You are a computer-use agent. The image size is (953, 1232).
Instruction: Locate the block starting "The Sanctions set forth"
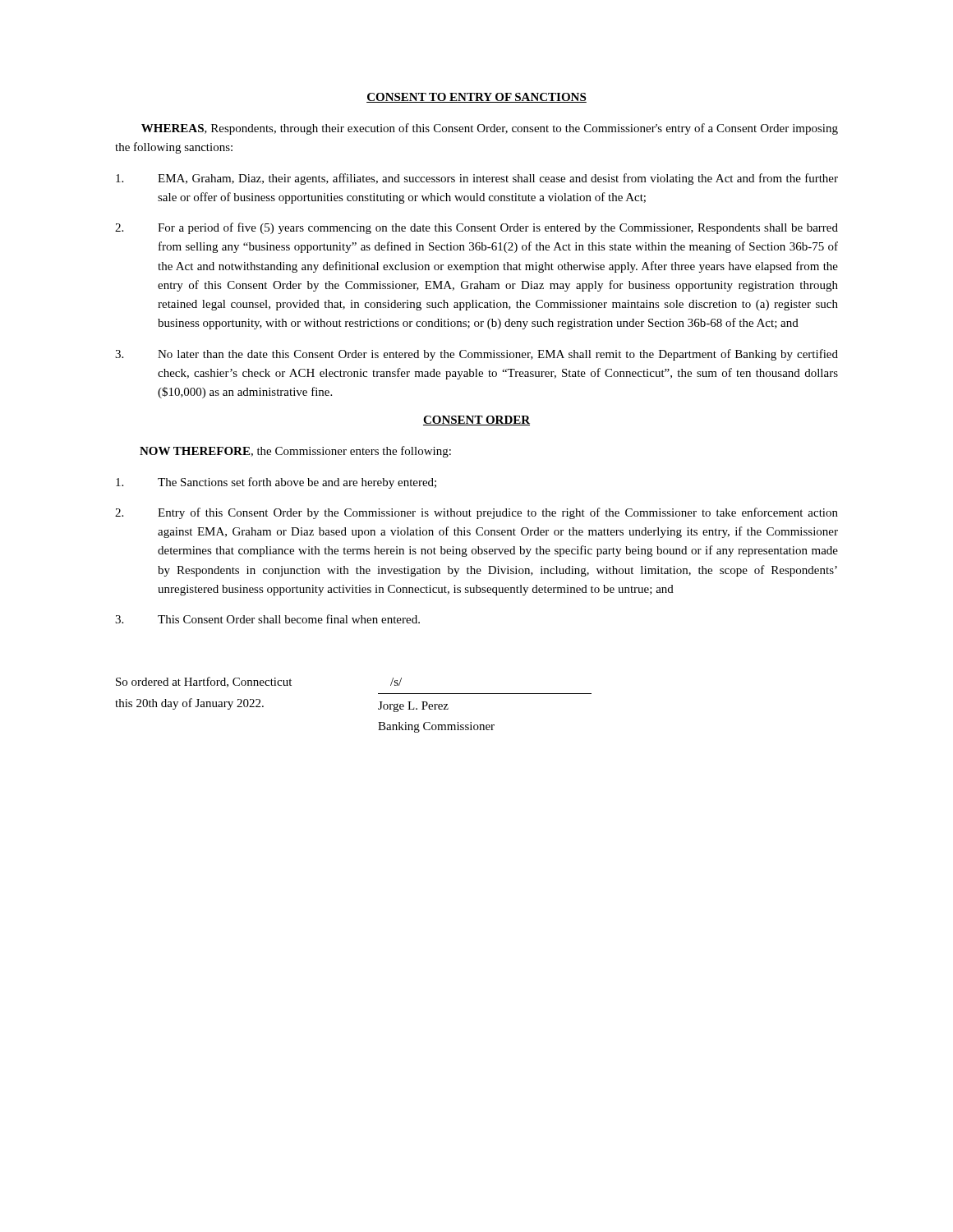pyautogui.click(x=276, y=483)
